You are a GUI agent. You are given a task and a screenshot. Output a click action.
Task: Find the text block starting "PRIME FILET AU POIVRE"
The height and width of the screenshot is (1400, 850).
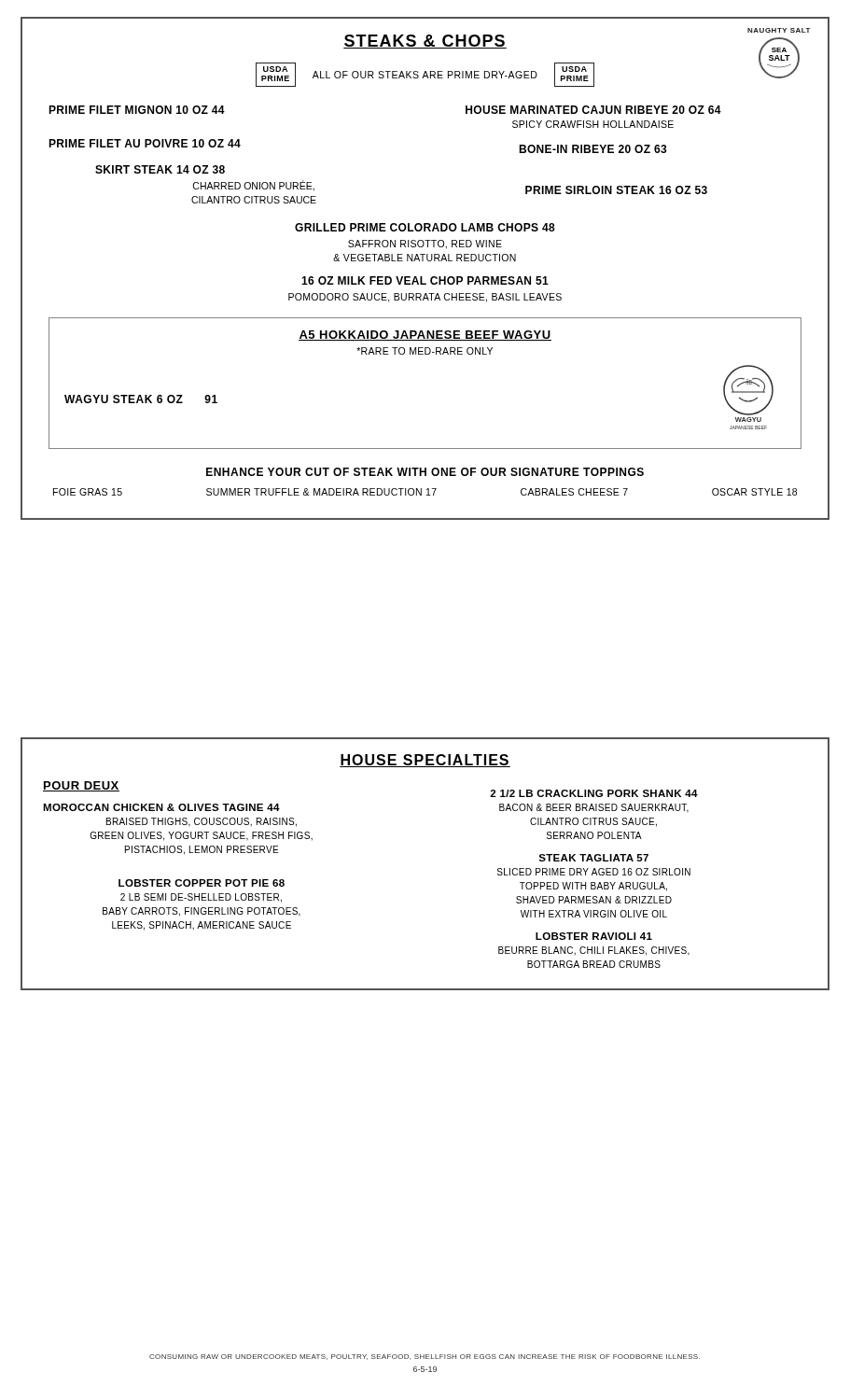pyautogui.click(x=145, y=144)
